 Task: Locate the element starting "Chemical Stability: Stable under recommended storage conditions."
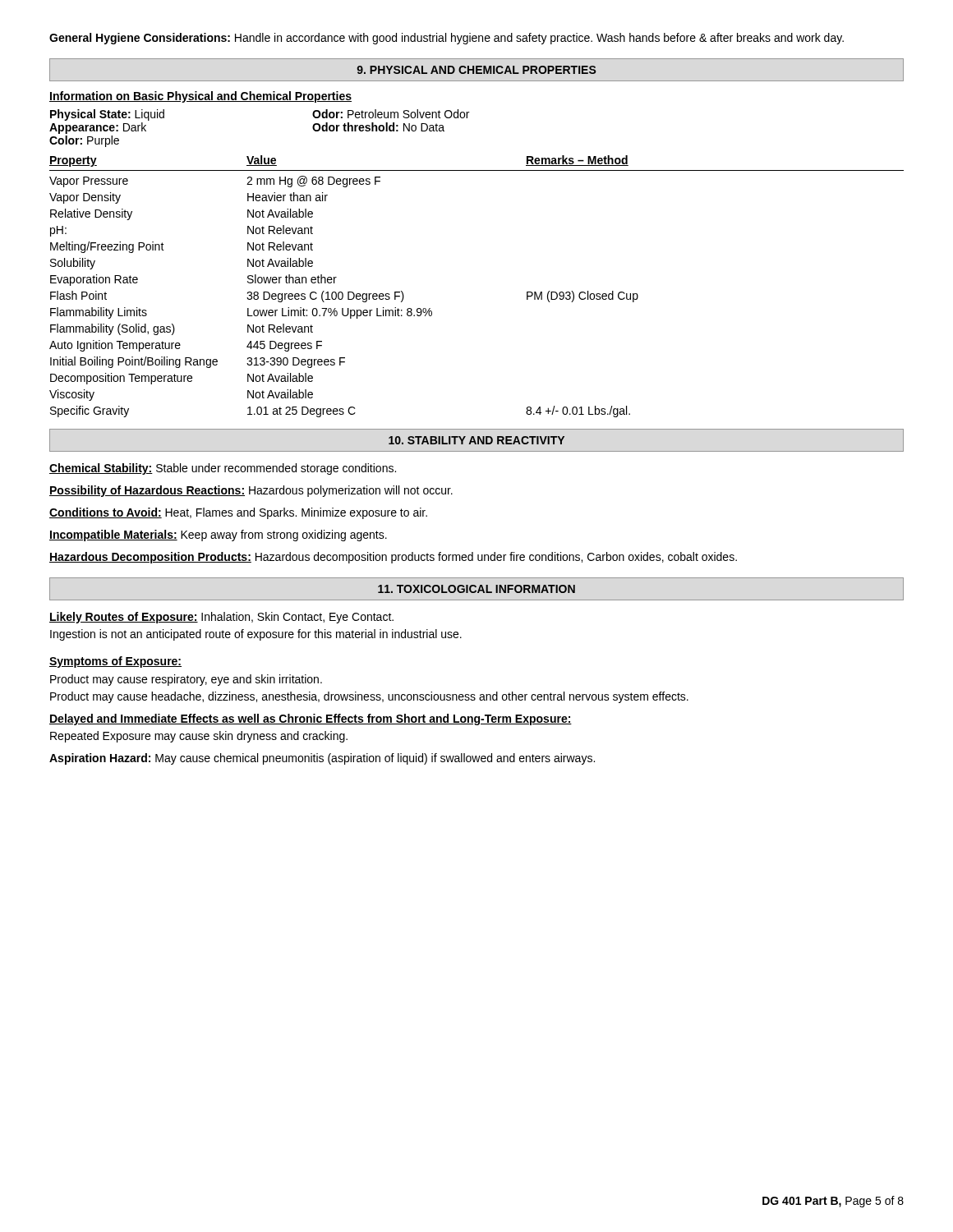pyautogui.click(x=223, y=468)
